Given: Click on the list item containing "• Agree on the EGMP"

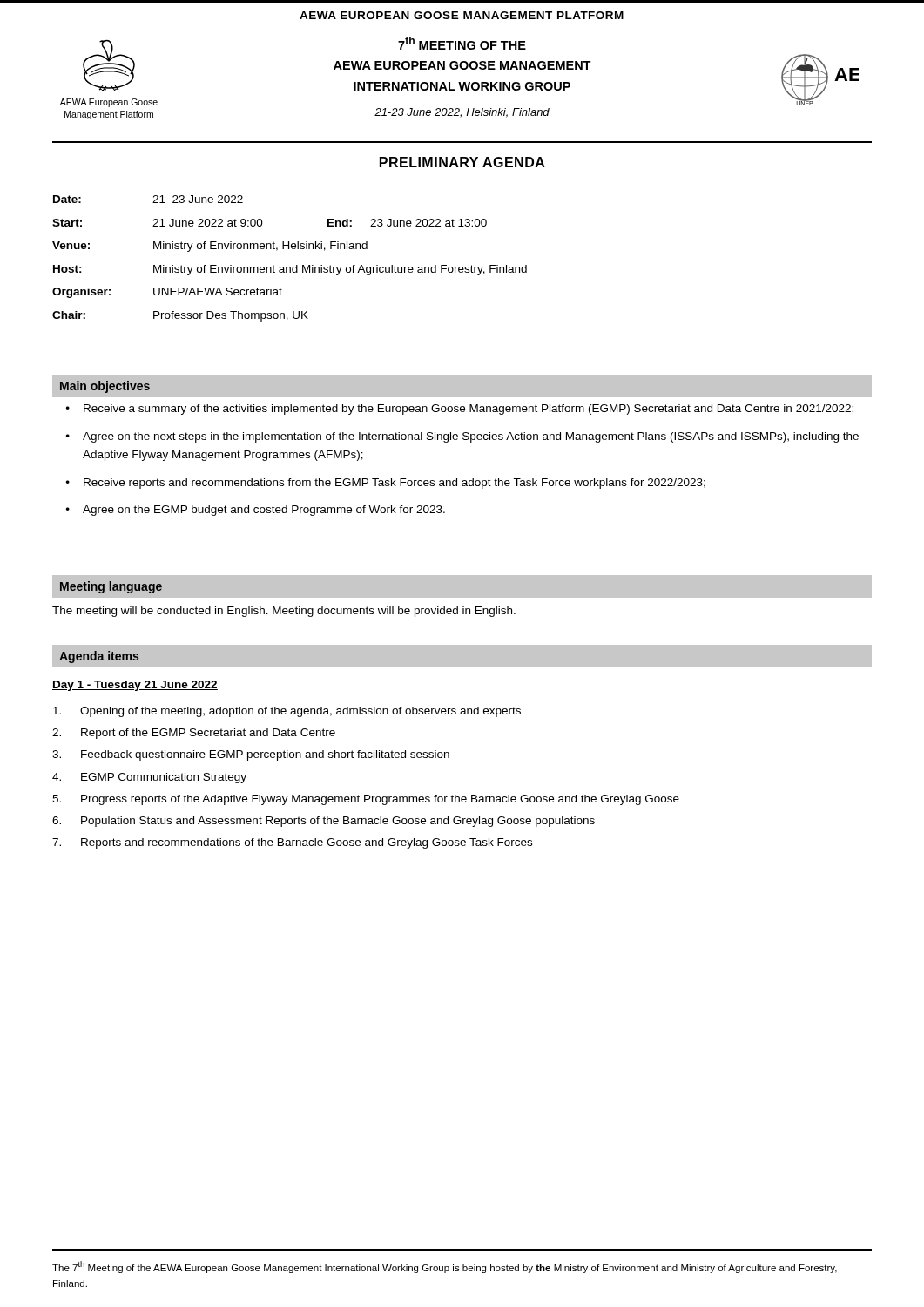Looking at the screenshot, I should click(x=249, y=510).
